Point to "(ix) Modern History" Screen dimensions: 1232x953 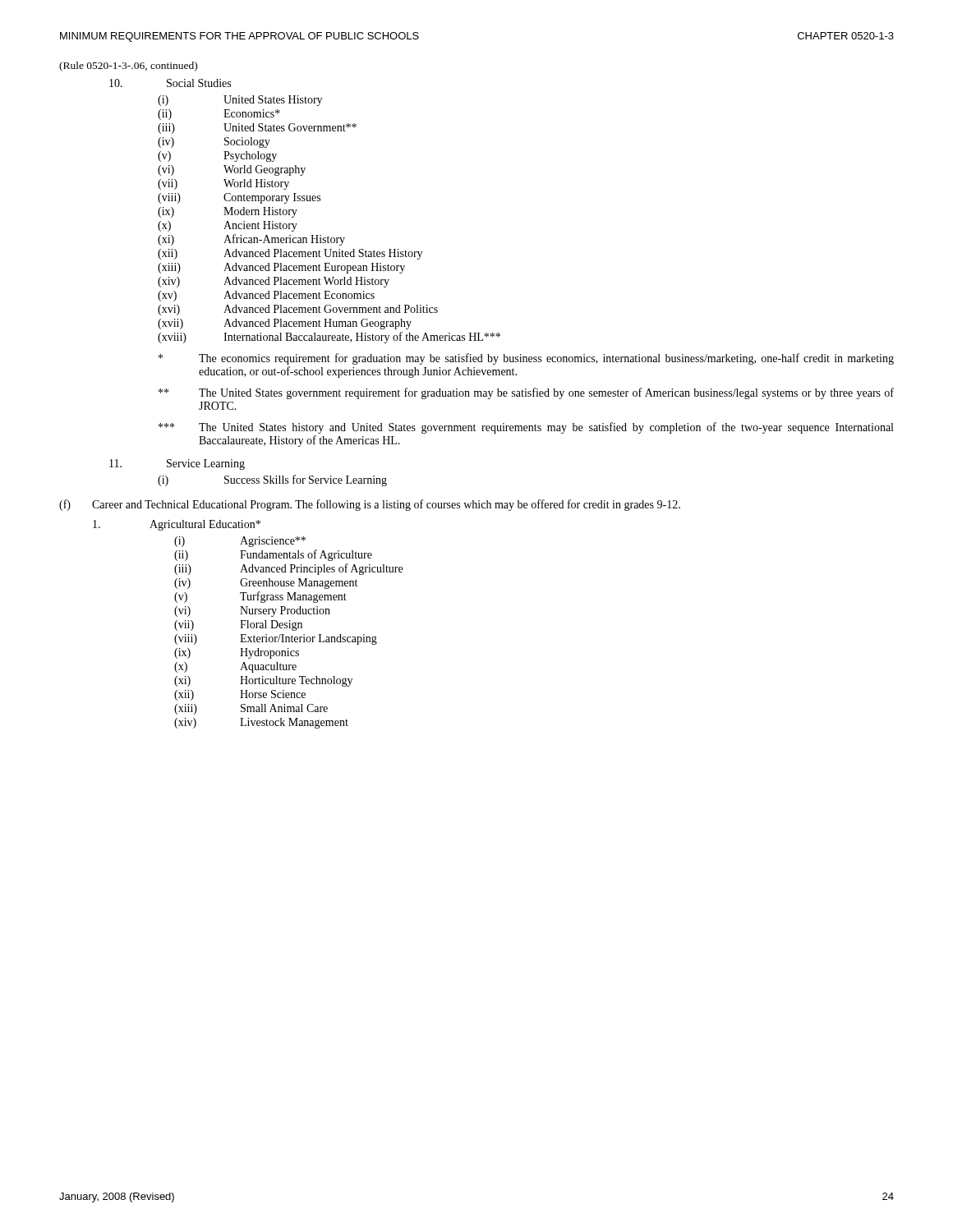point(227,212)
